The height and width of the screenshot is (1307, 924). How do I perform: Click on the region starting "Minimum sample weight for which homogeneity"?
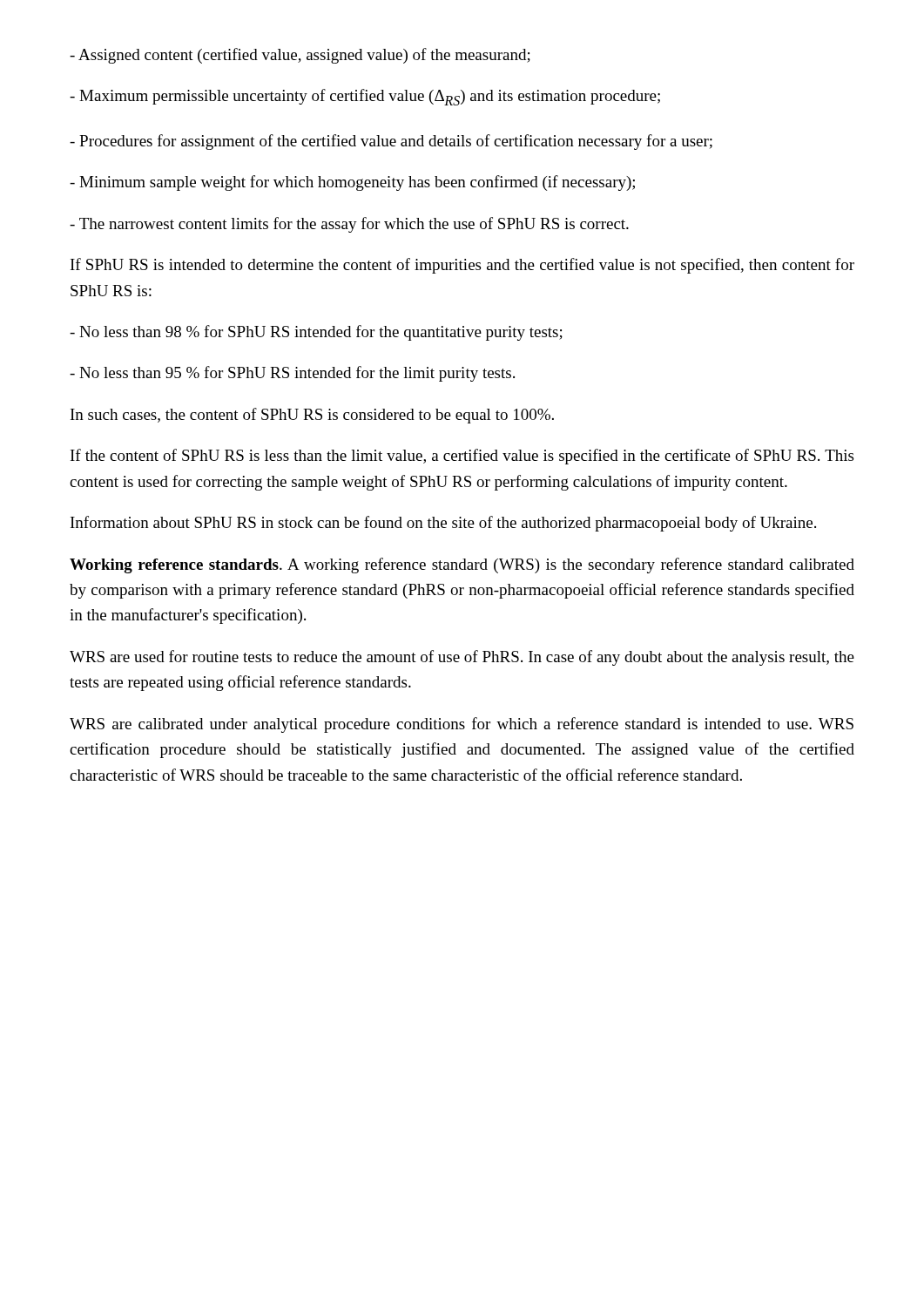point(353,182)
